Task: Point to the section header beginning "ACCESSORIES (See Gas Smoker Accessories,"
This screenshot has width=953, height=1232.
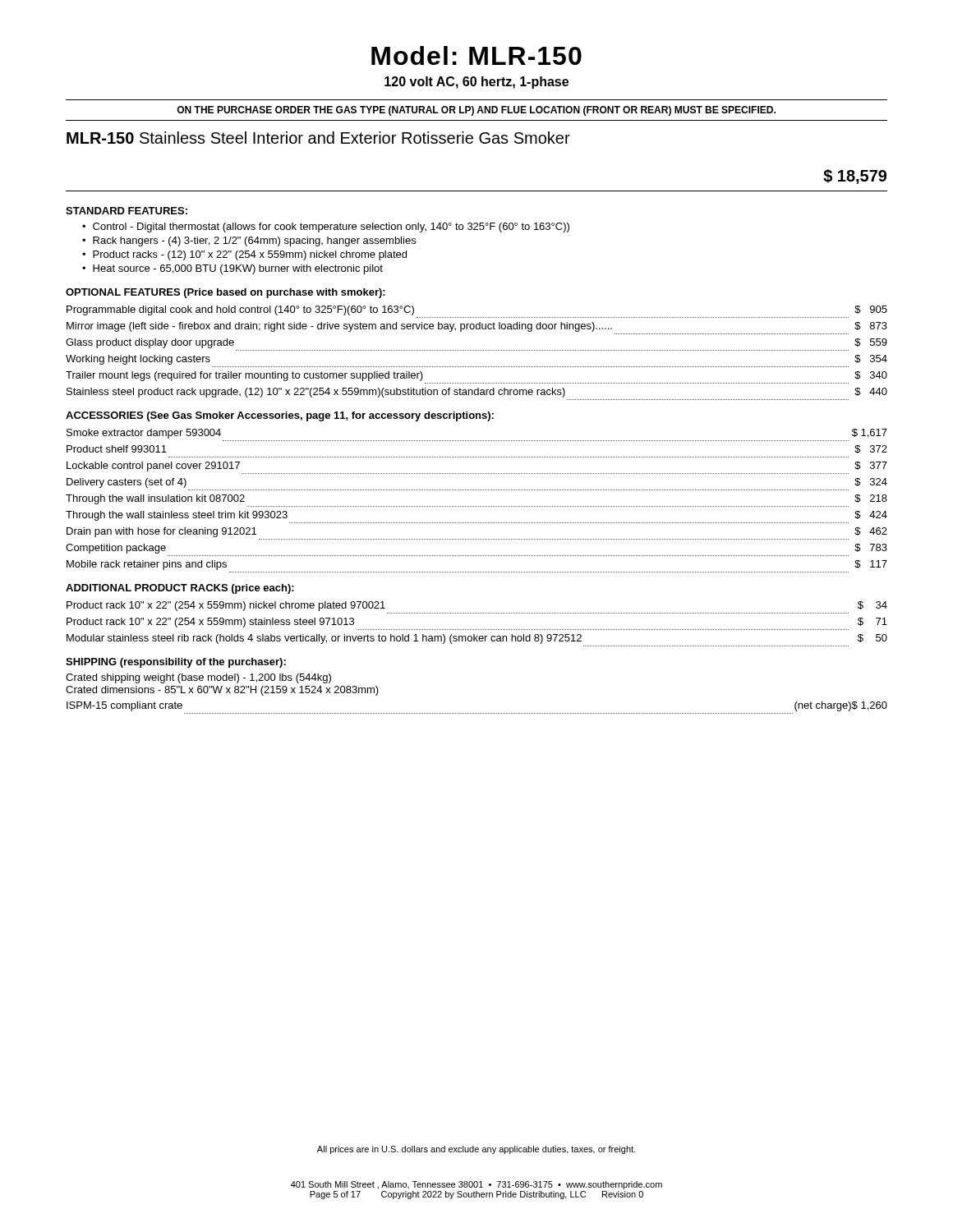Action: (280, 415)
